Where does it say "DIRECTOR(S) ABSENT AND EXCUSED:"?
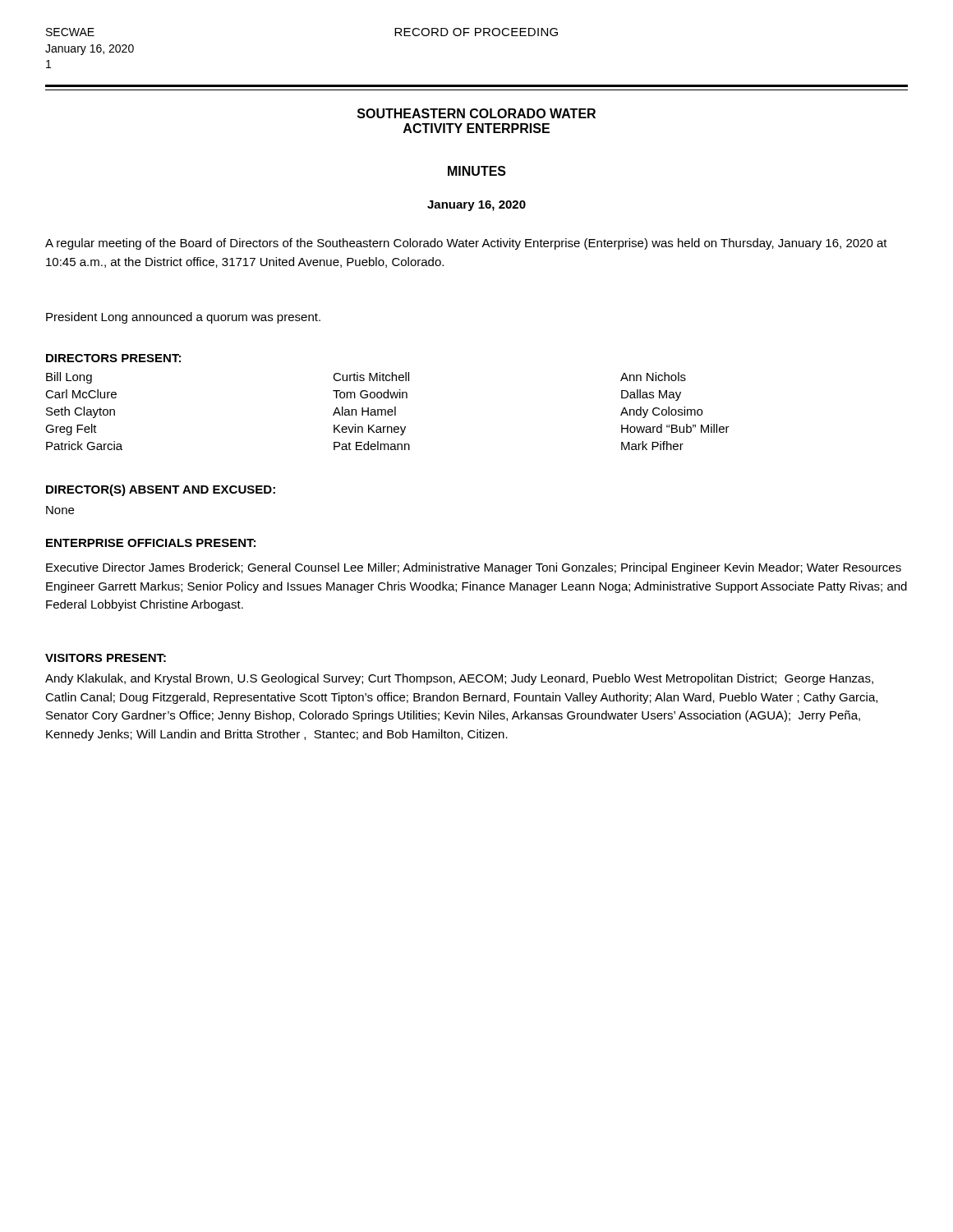 [x=161, y=489]
